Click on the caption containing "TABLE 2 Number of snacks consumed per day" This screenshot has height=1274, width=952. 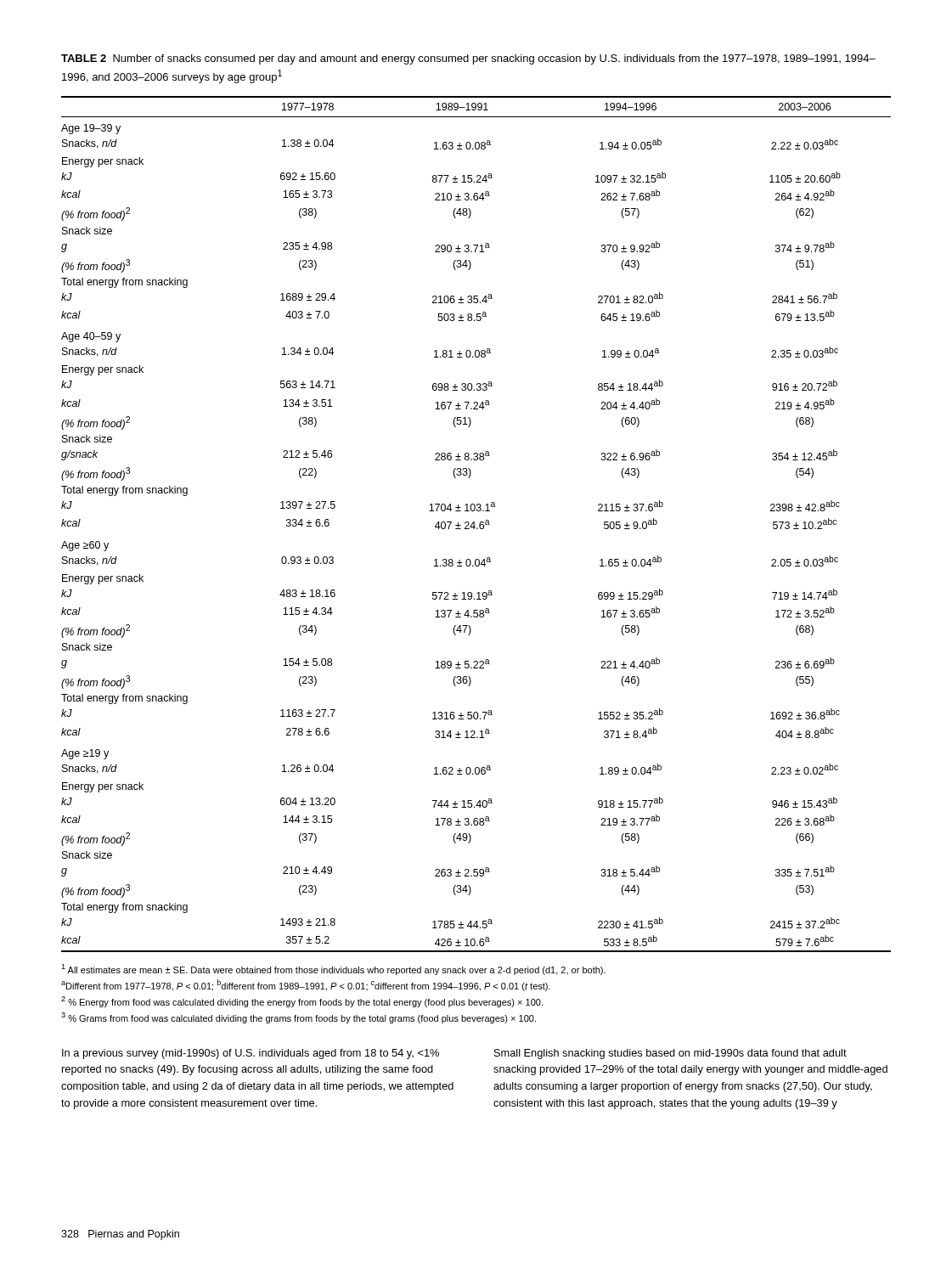(468, 68)
